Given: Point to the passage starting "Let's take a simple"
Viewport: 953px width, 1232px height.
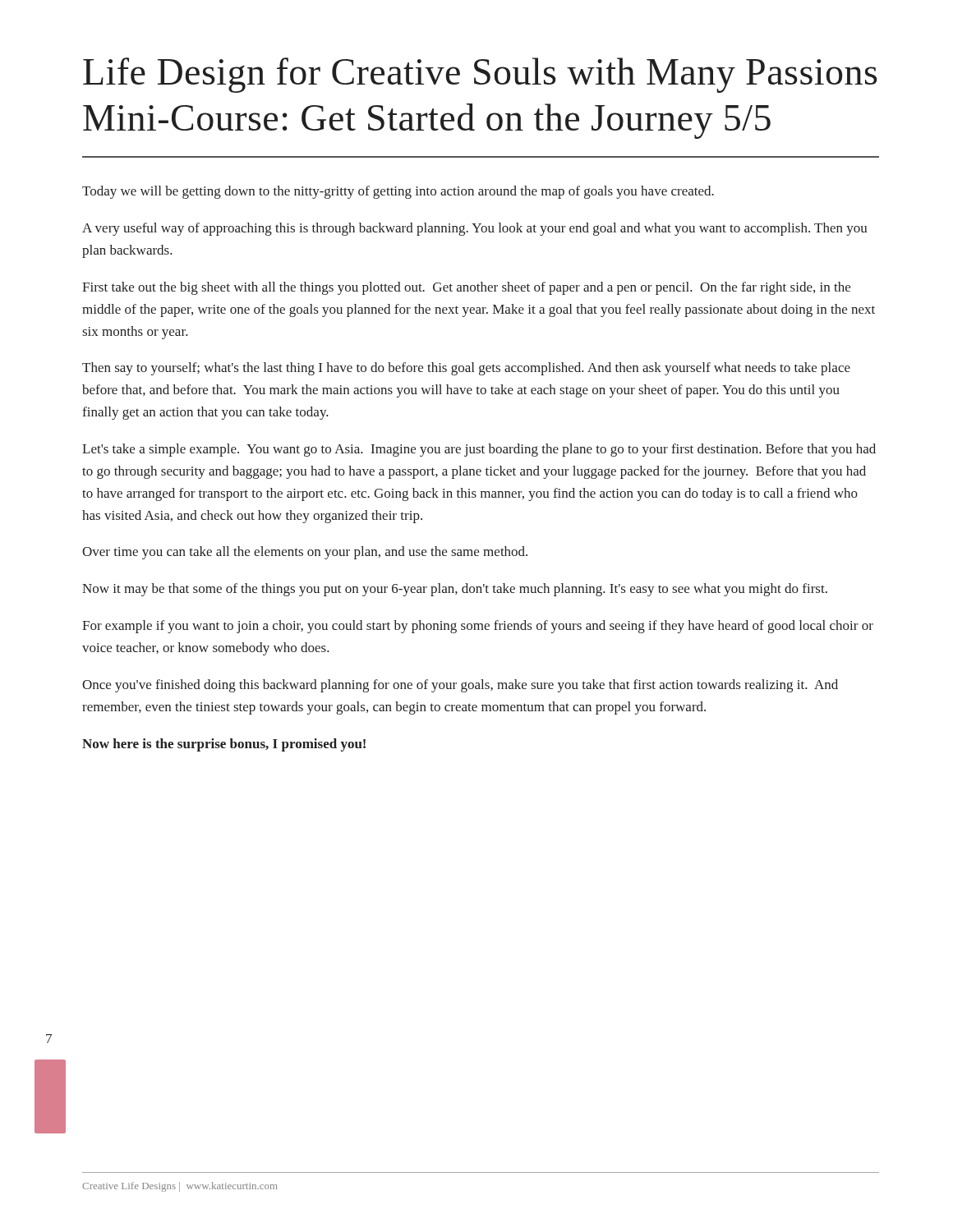Looking at the screenshot, I should click(479, 482).
